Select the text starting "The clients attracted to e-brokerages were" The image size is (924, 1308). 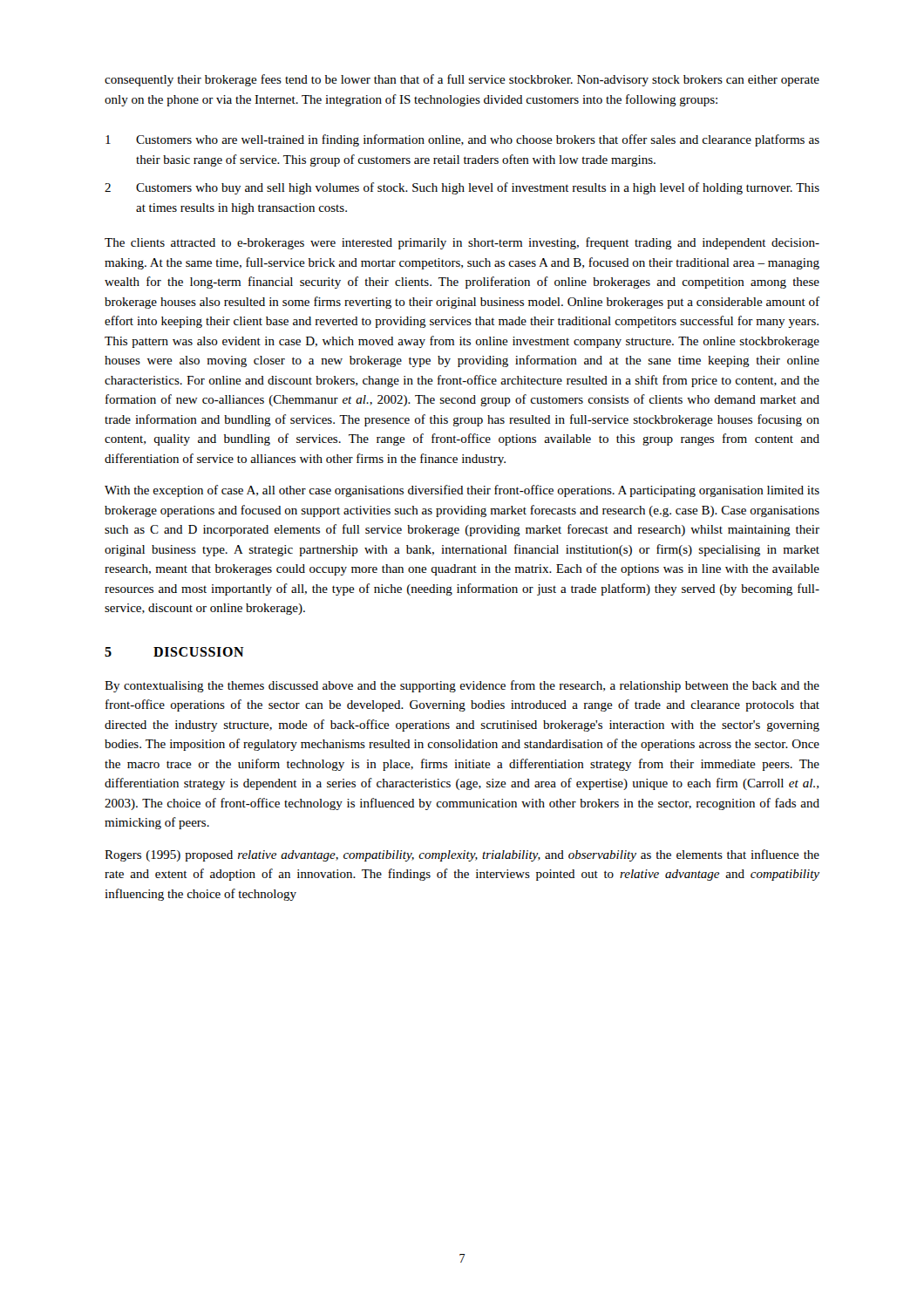(462, 351)
